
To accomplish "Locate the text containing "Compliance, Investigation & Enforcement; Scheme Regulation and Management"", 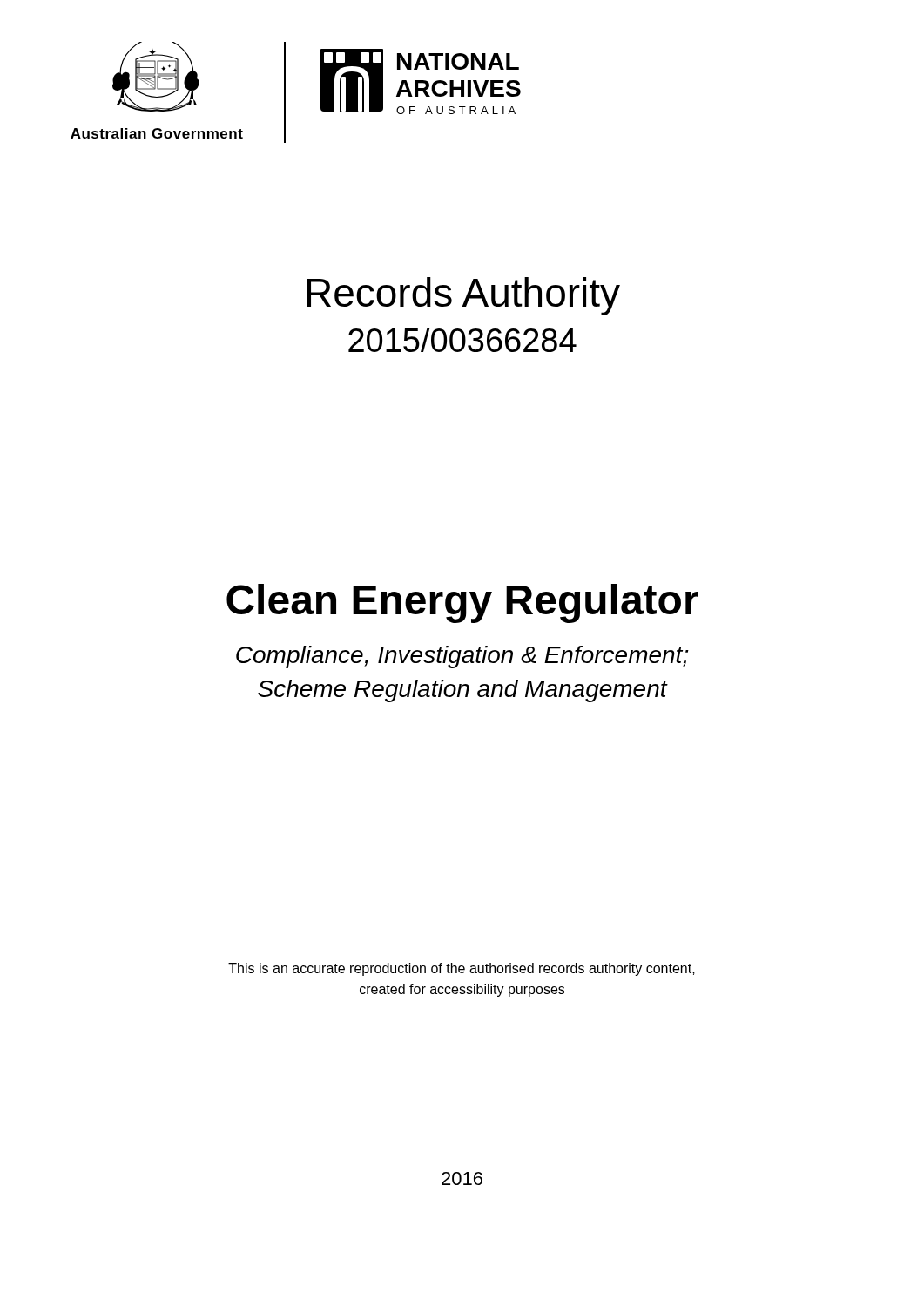I will [462, 672].
